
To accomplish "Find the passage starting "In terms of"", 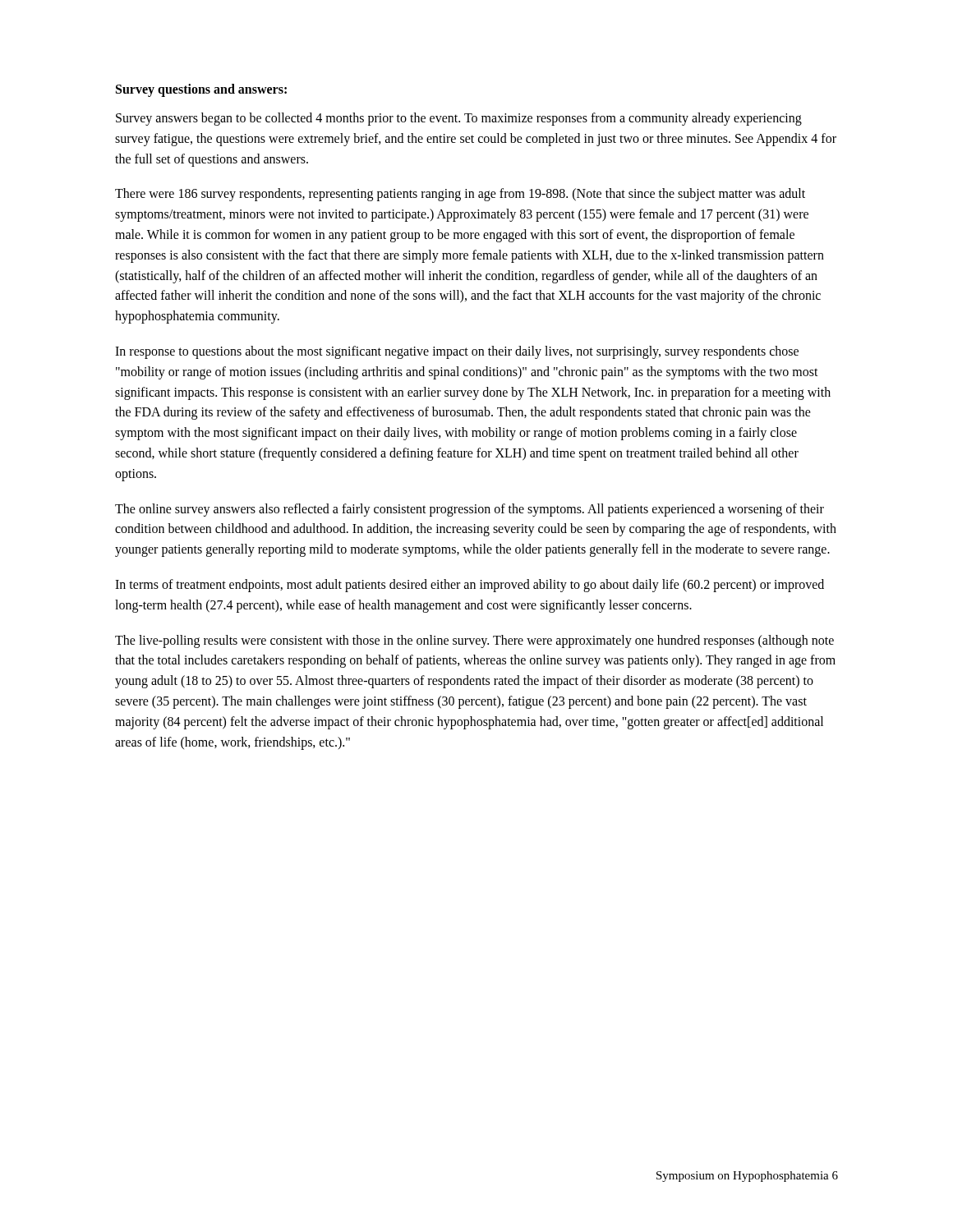I will pos(470,595).
